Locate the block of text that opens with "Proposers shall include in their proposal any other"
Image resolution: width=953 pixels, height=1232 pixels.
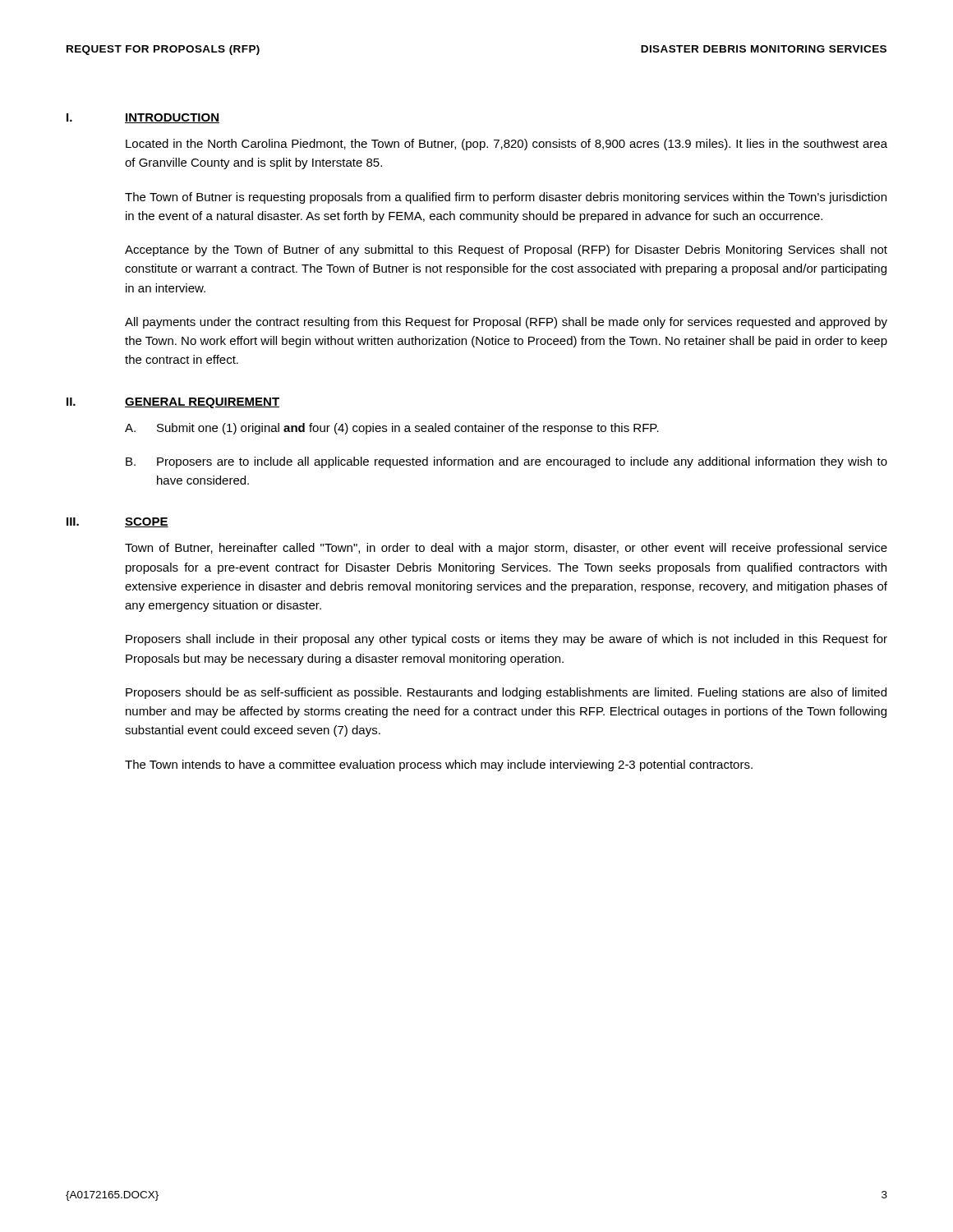coord(476,648)
